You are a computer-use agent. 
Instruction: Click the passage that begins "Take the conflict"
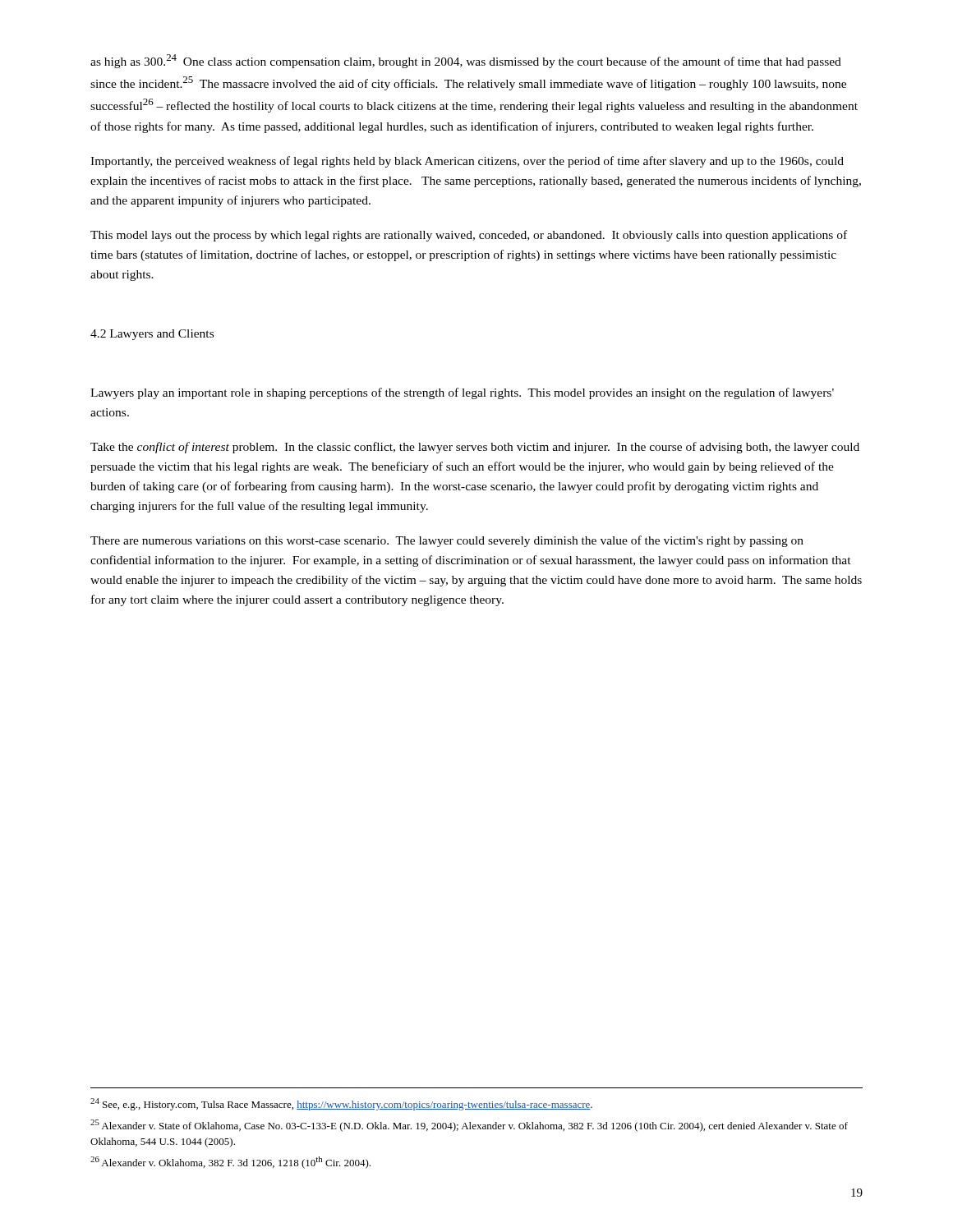coord(475,476)
